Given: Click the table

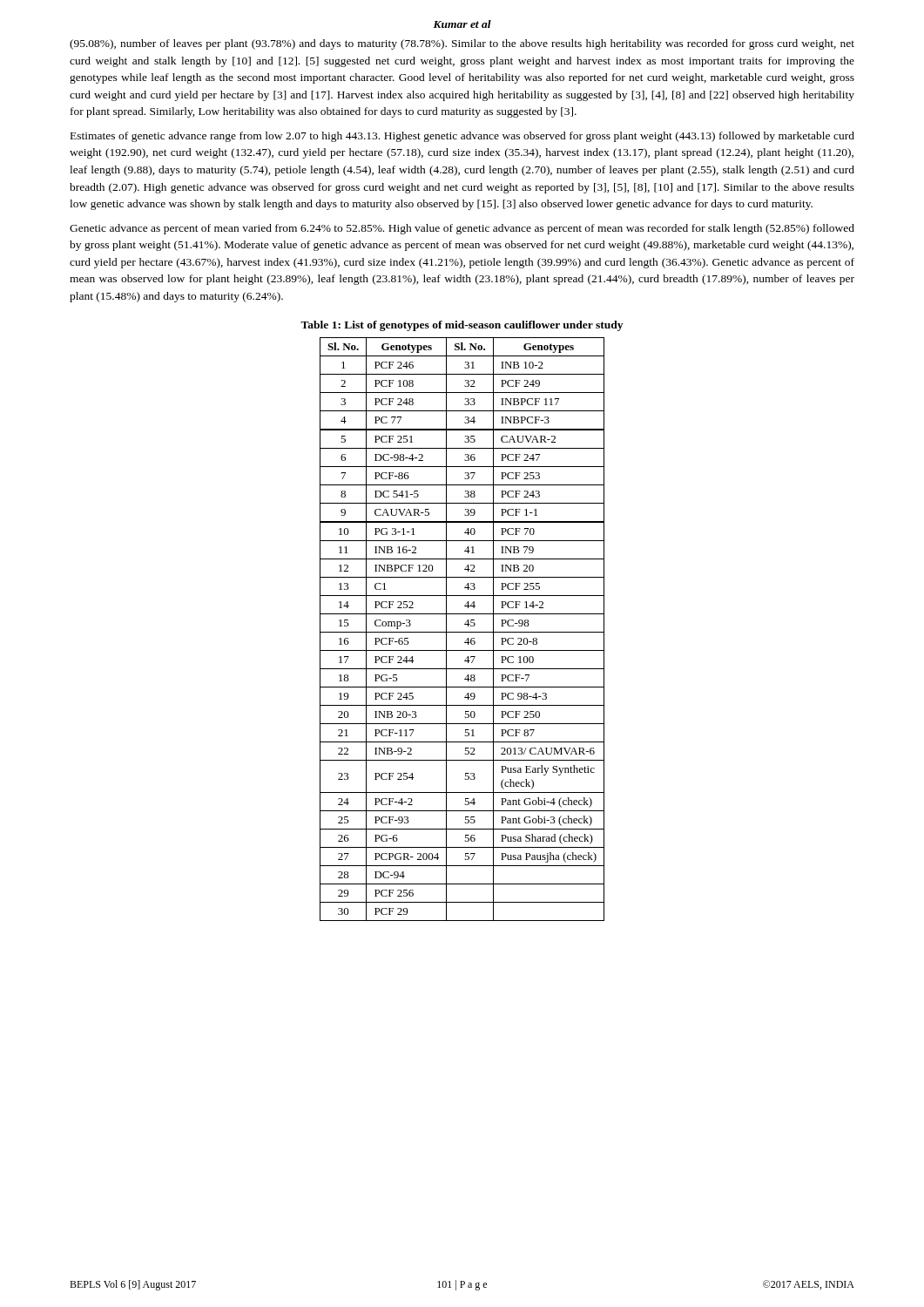Looking at the screenshot, I should click(x=462, y=630).
